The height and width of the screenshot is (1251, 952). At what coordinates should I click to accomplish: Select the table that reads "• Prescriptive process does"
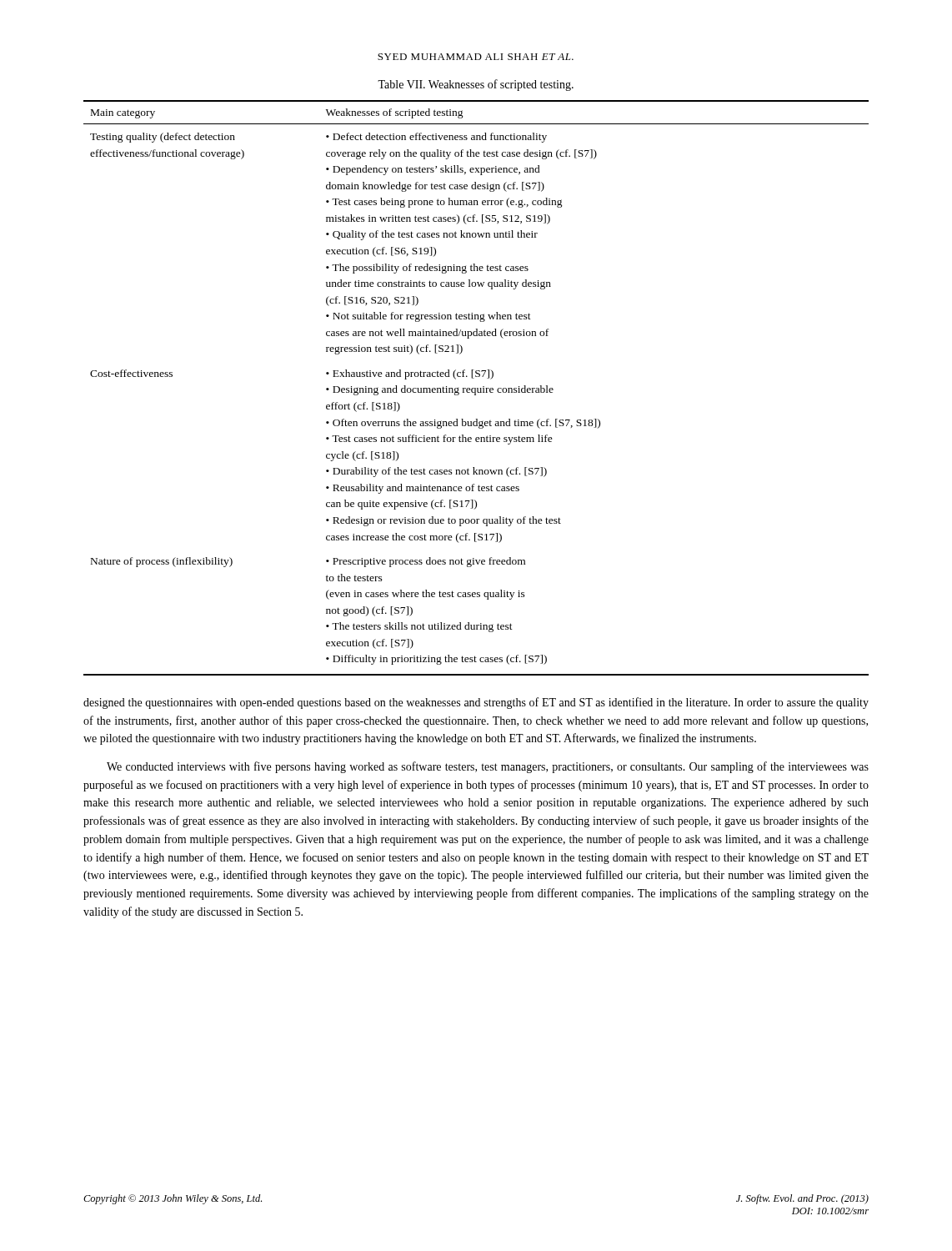[476, 388]
